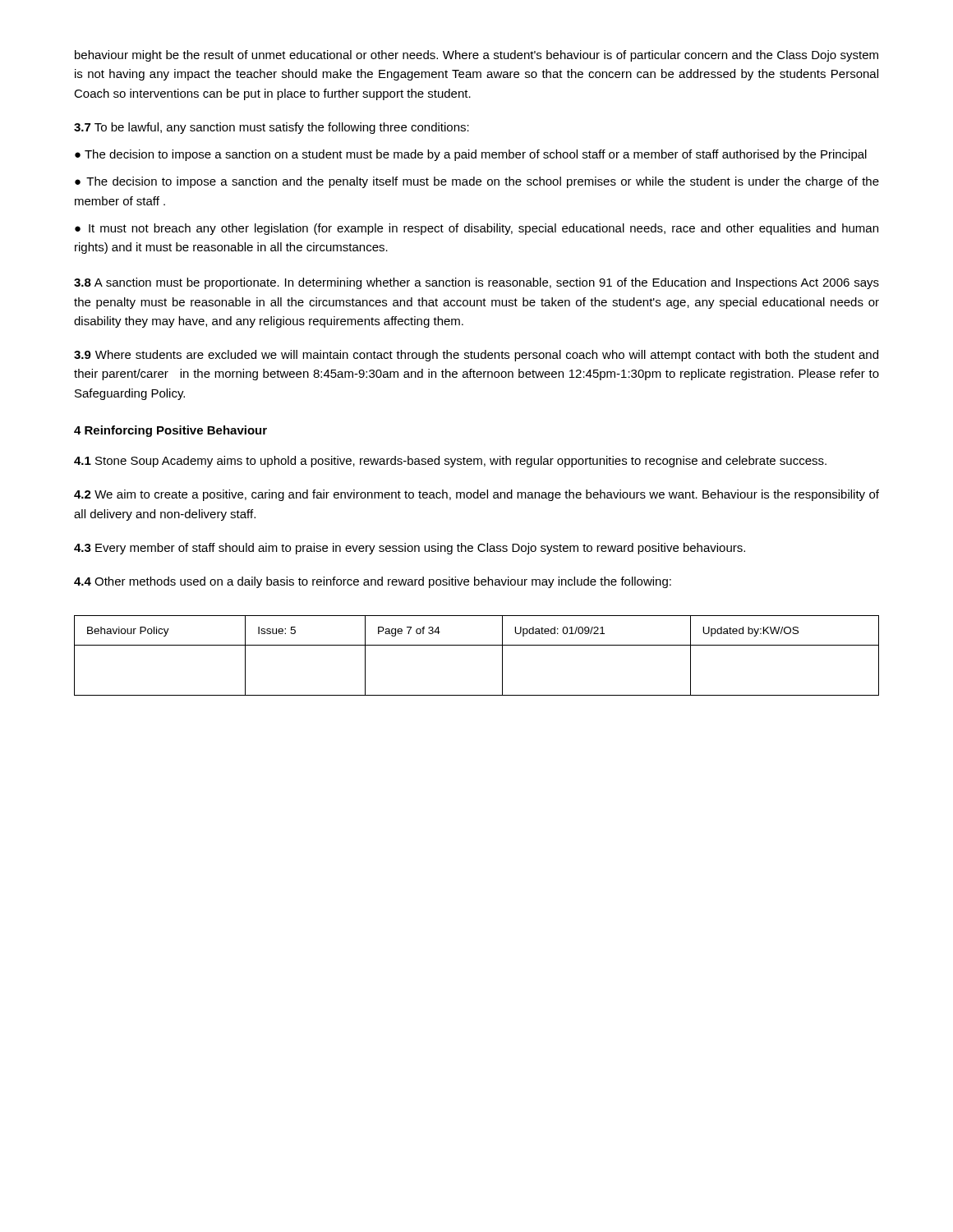Find the text starting "4 Other methods used on a"
The height and width of the screenshot is (1232, 953).
click(x=373, y=581)
